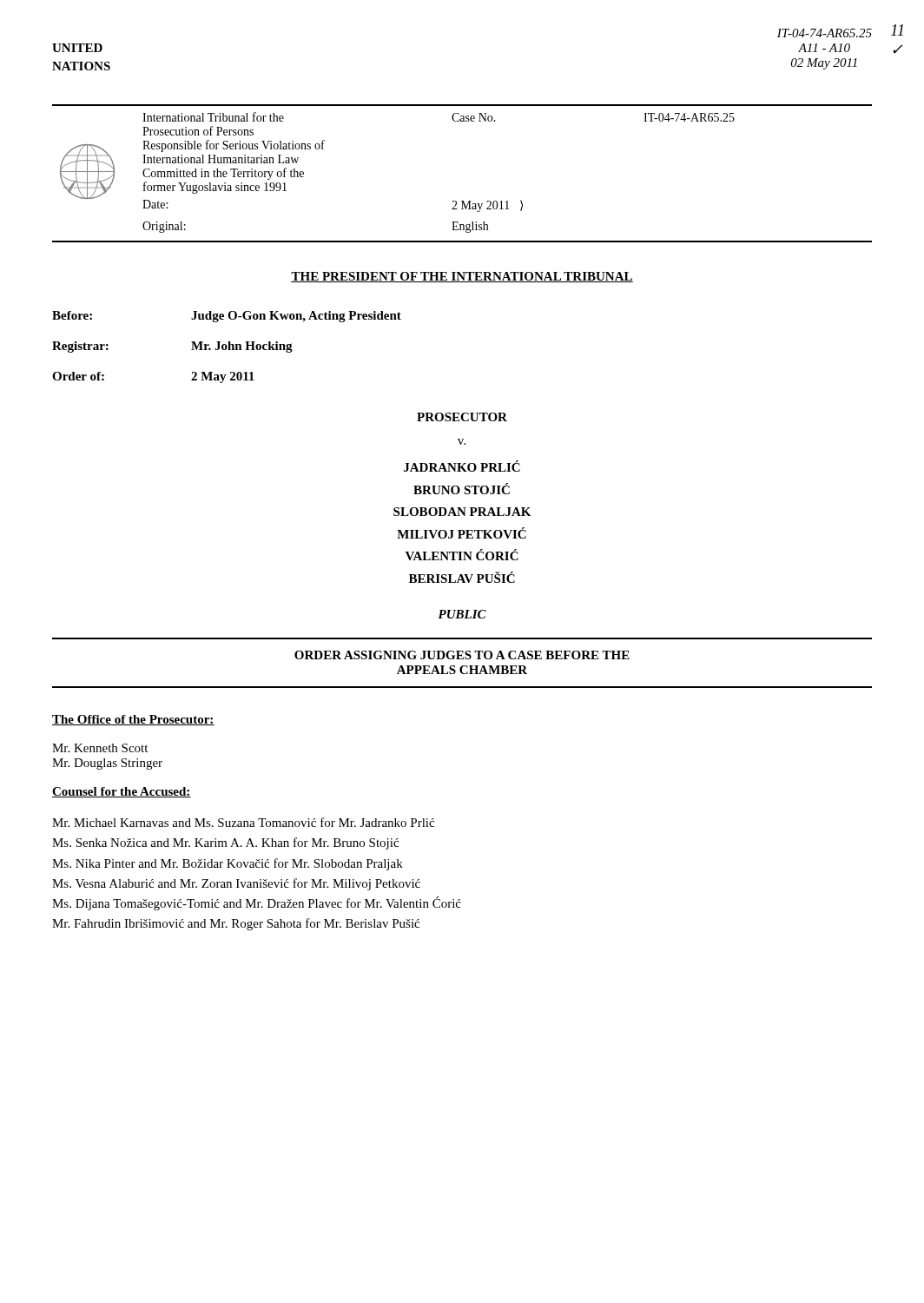The height and width of the screenshot is (1303, 924).
Task: Where is the passage that starts "Mr. Michael Karnavas"?
Action: (x=257, y=873)
